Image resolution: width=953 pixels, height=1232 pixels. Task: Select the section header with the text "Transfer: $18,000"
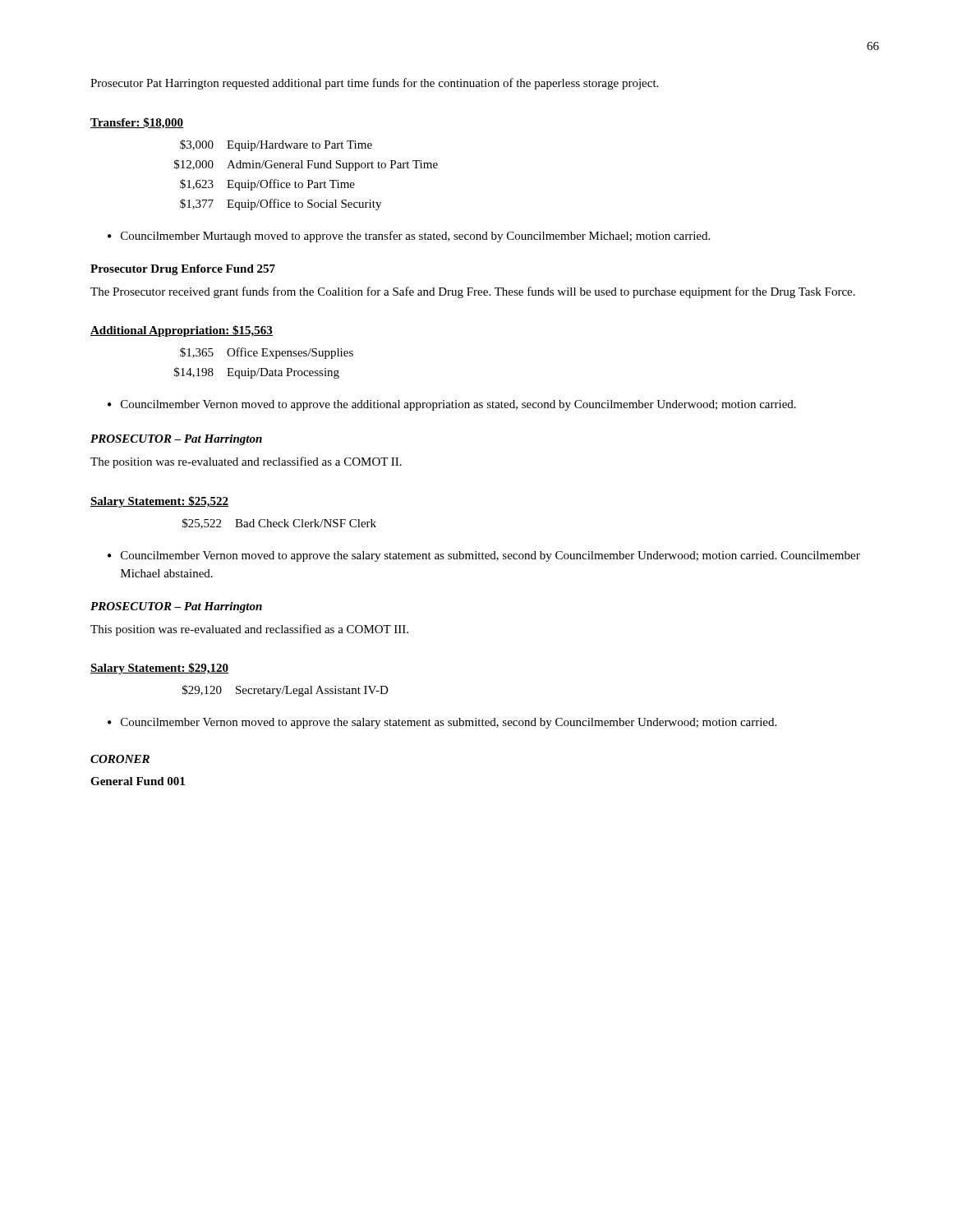pos(137,122)
